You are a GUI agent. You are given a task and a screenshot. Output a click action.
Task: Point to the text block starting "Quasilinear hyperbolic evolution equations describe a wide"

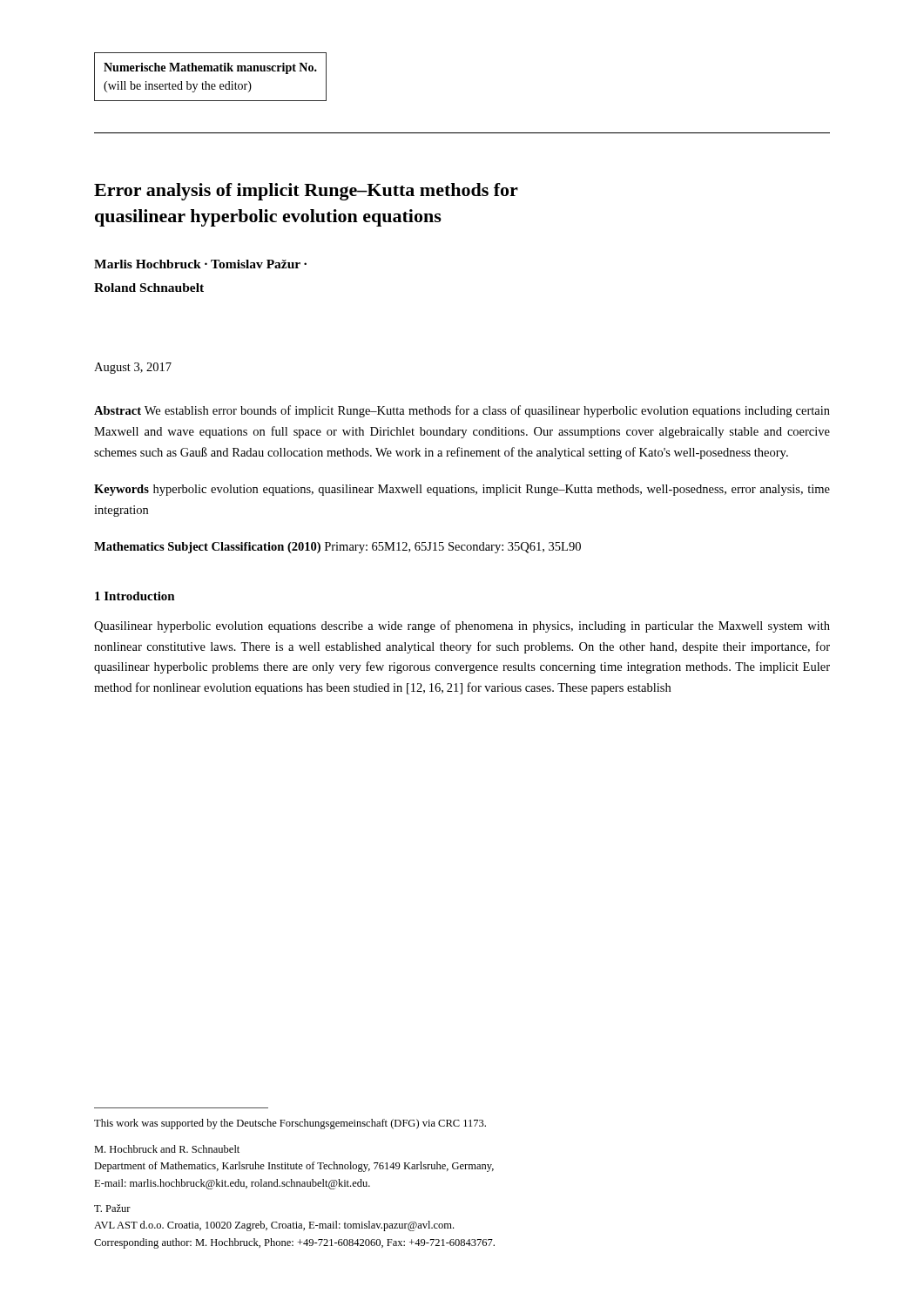(462, 657)
